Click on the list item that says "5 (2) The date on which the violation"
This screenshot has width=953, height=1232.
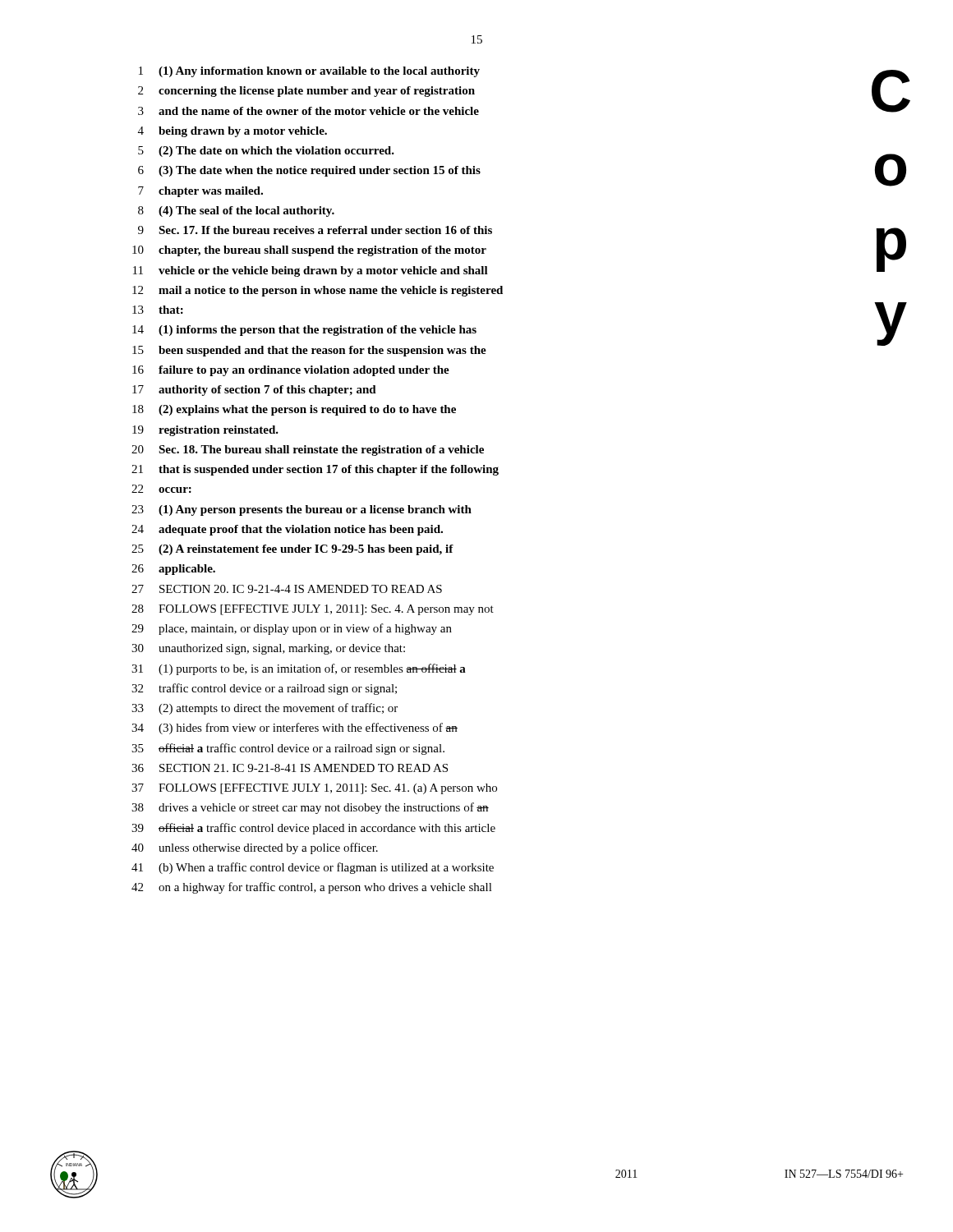pos(266,152)
